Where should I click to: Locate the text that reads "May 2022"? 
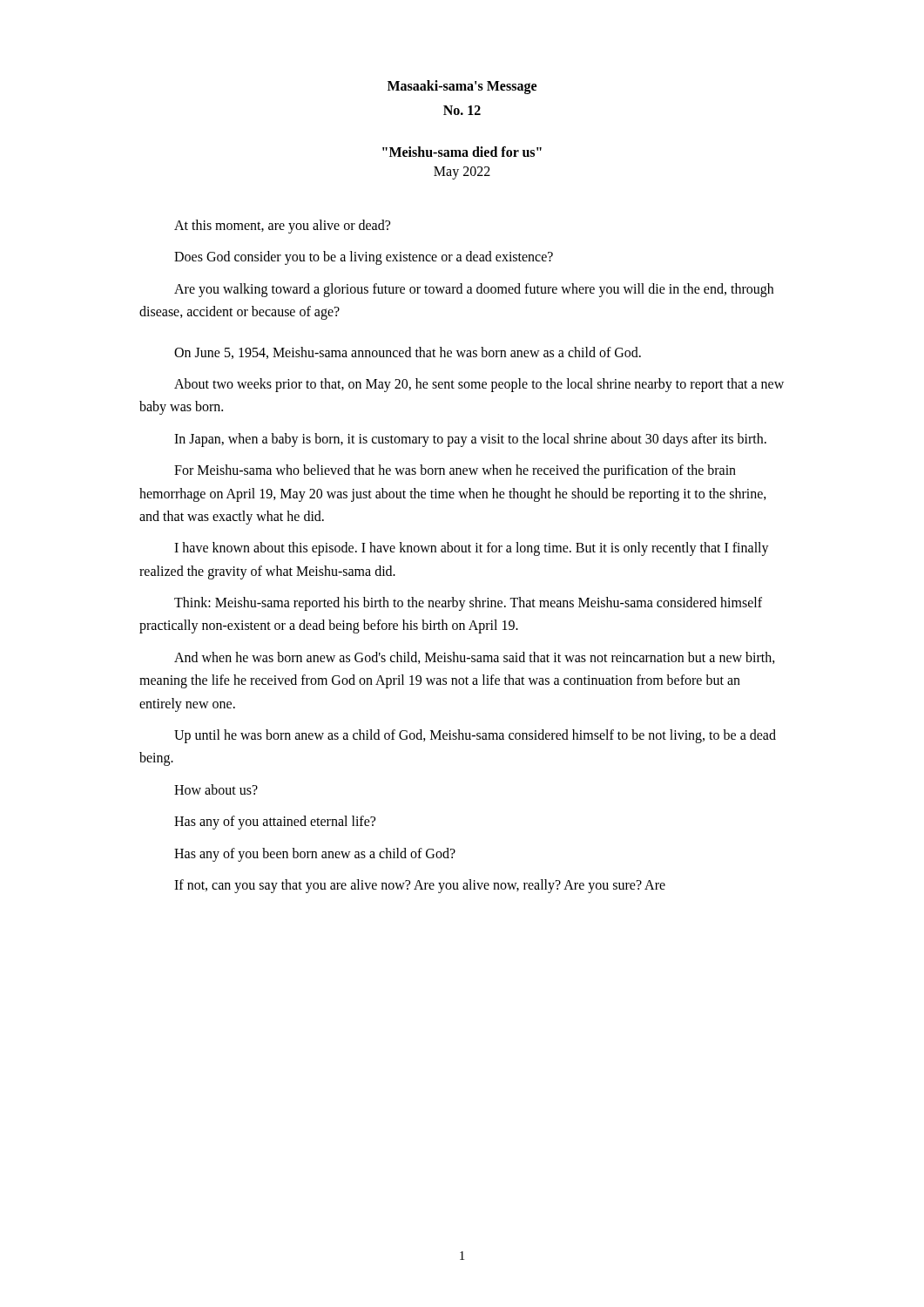point(462,171)
